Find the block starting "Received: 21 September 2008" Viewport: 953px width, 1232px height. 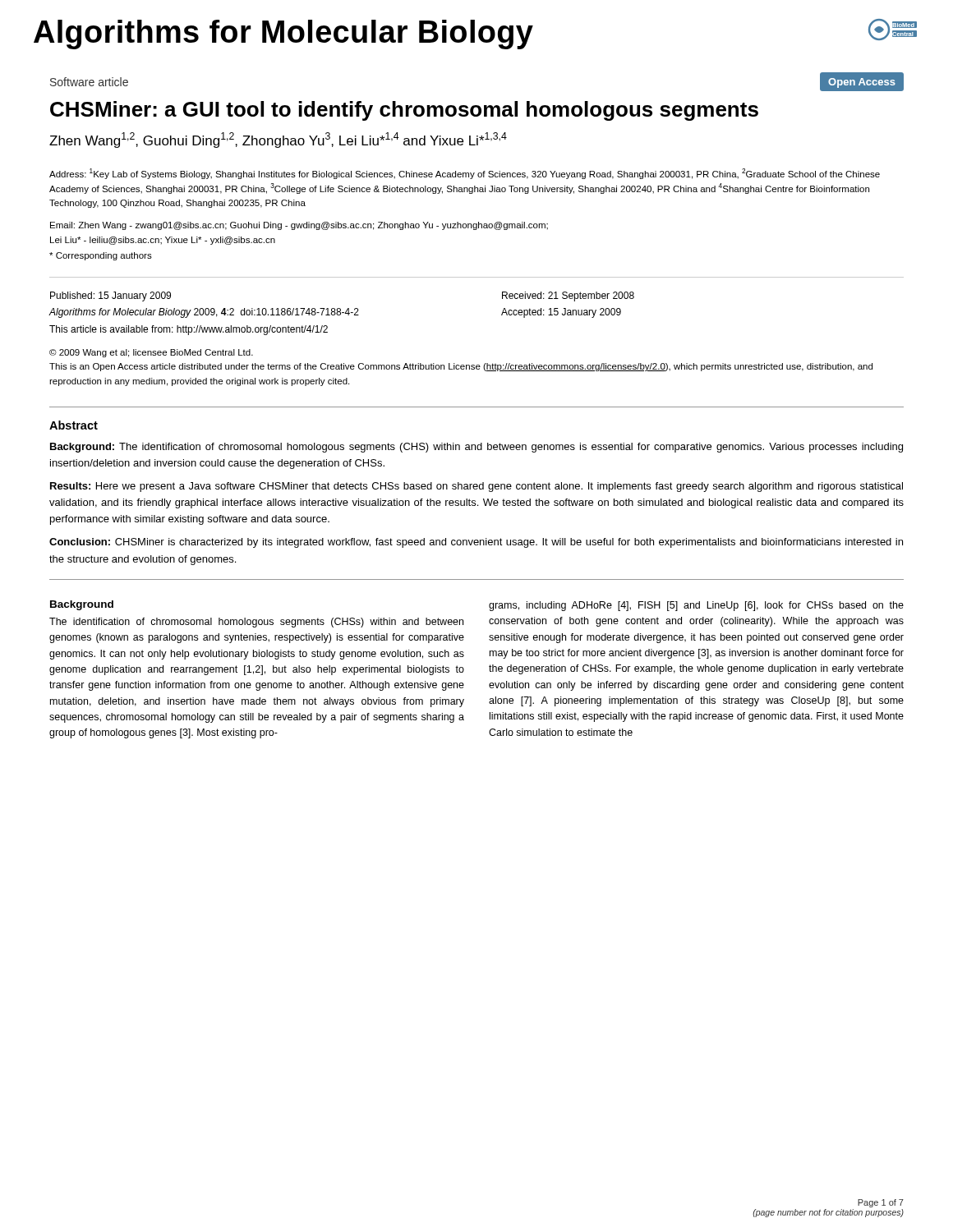(x=568, y=296)
